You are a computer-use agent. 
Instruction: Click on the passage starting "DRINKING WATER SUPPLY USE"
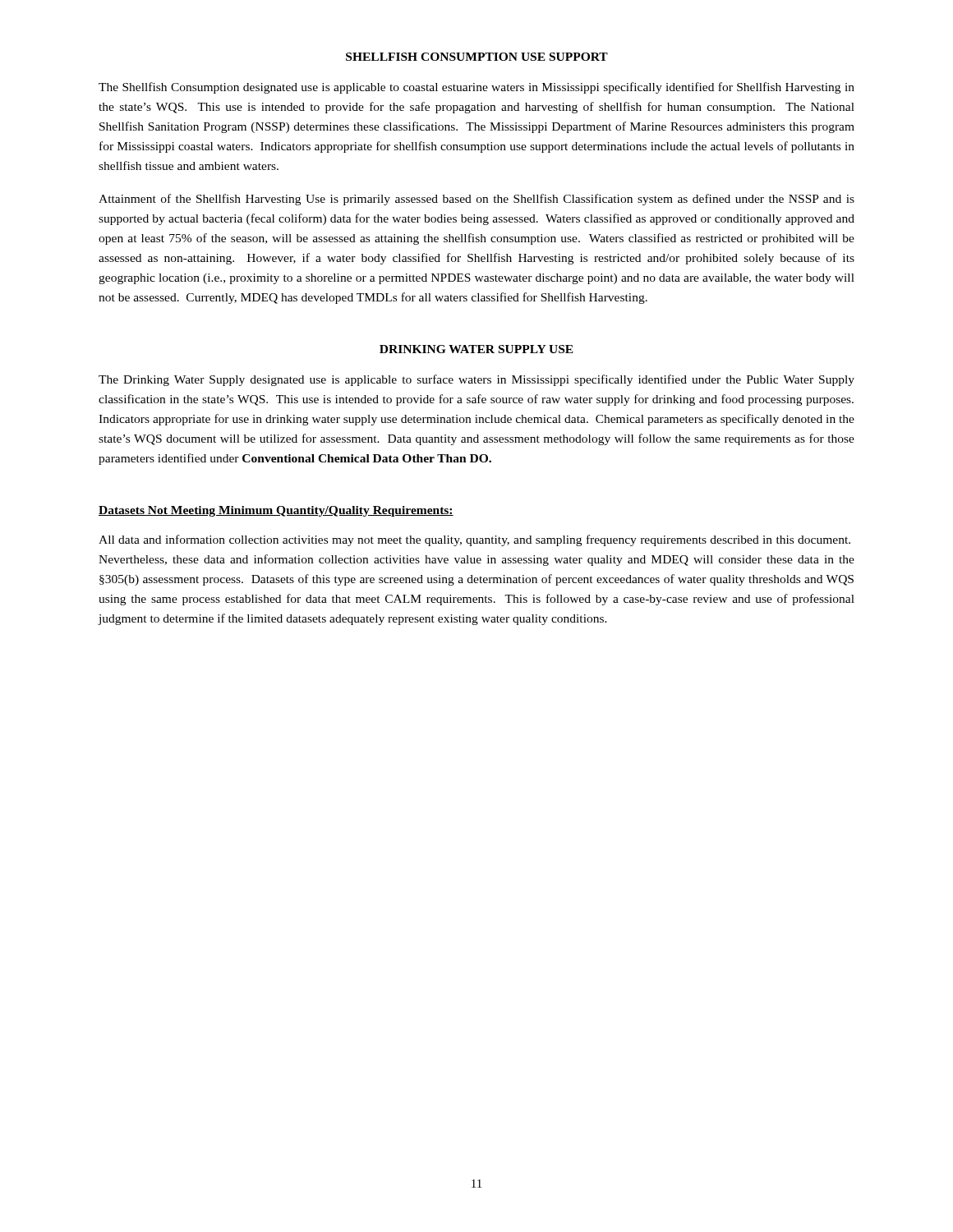[476, 349]
